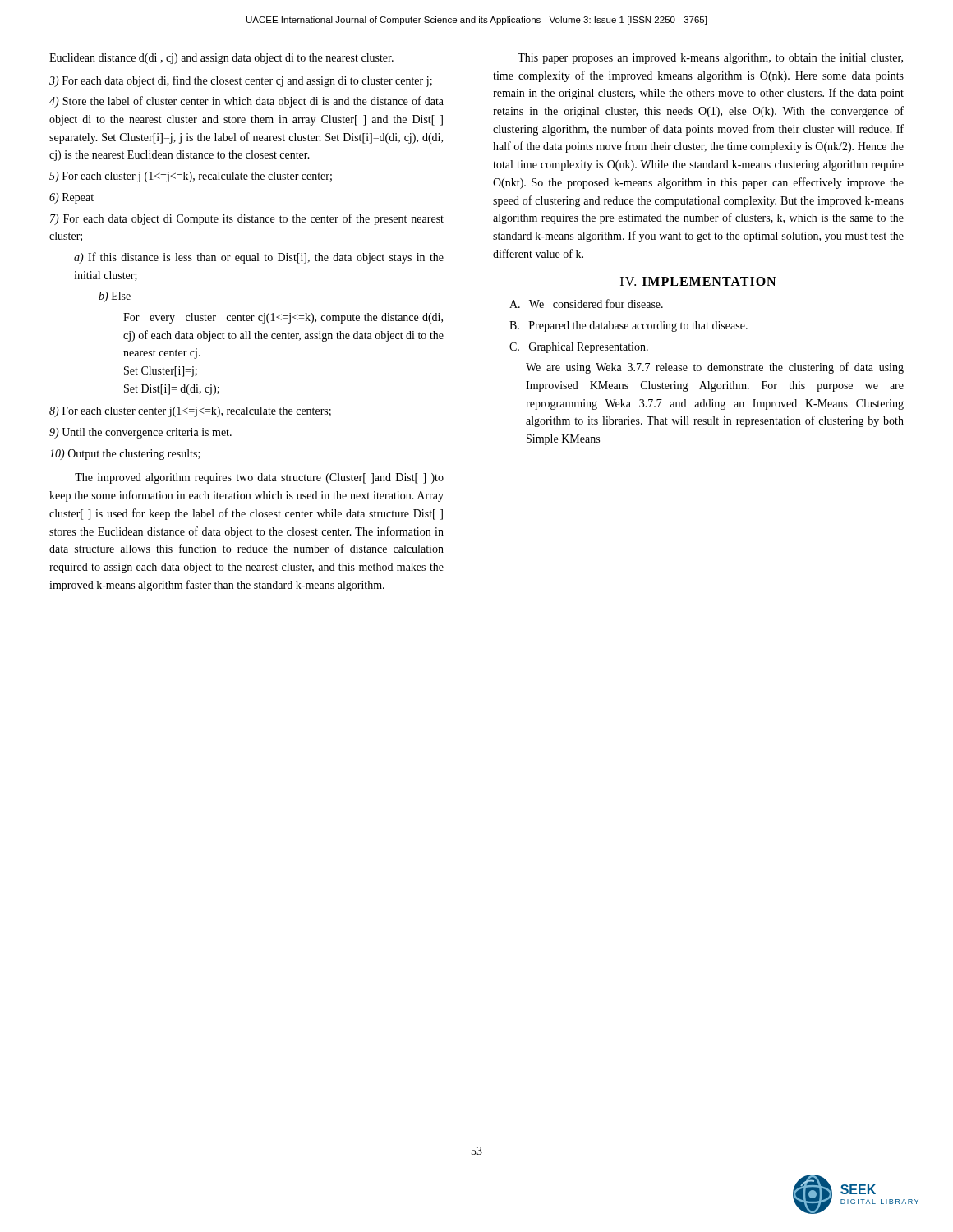Click where it says "IV. IMPLEMENTATION"

(698, 282)
